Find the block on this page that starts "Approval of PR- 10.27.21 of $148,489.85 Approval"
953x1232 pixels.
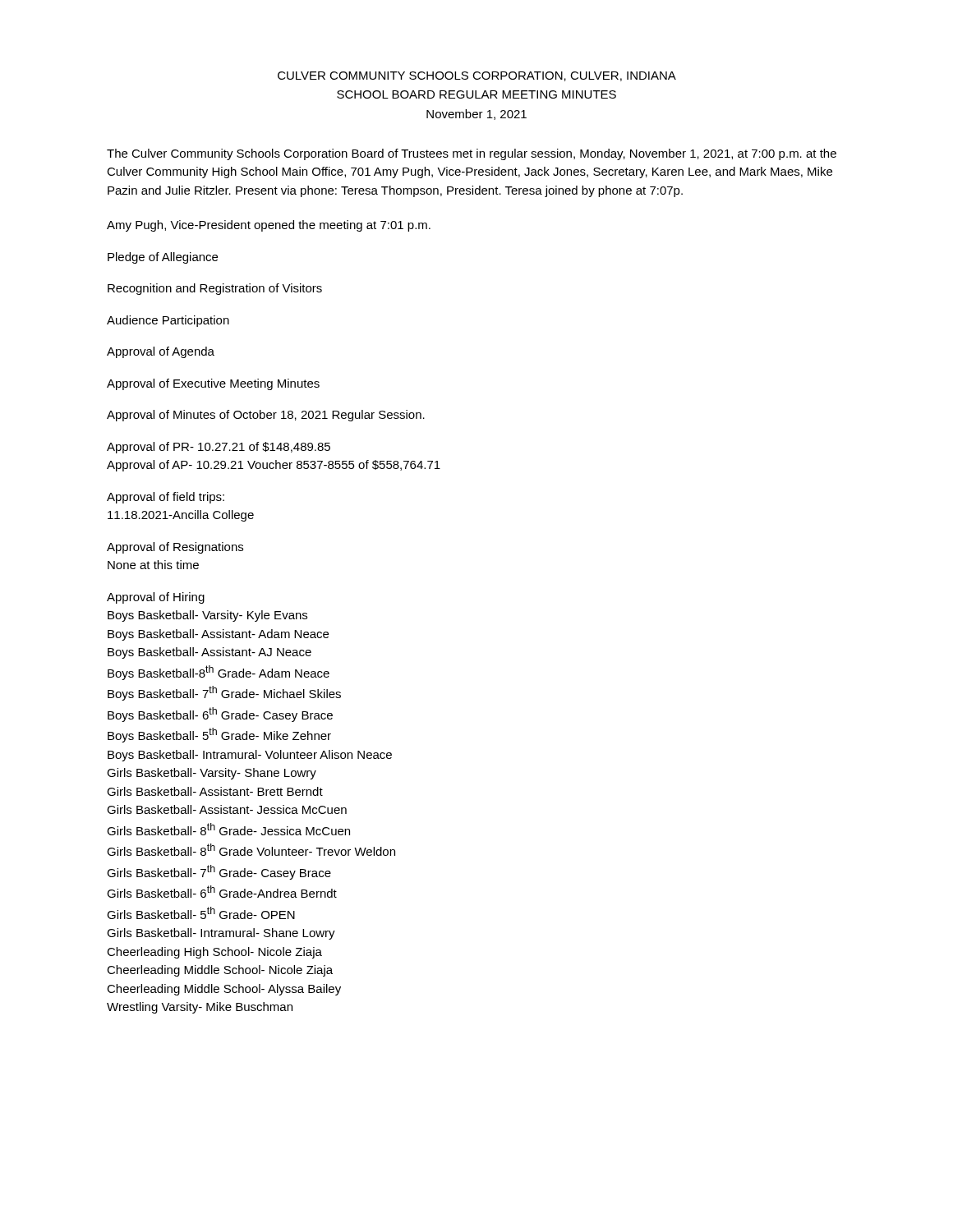[x=274, y=455]
